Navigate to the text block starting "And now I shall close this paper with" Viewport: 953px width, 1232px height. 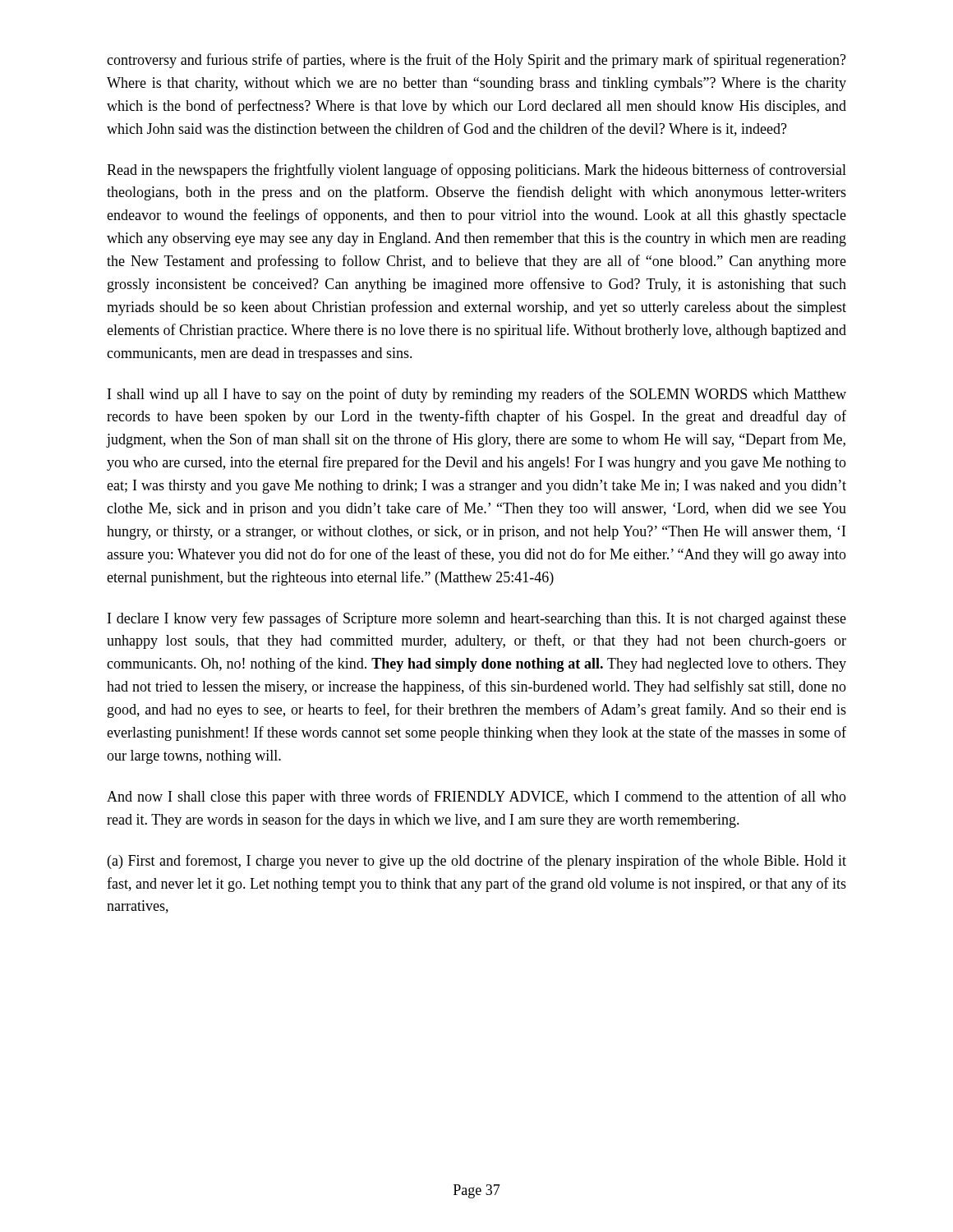pyautogui.click(x=476, y=808)
